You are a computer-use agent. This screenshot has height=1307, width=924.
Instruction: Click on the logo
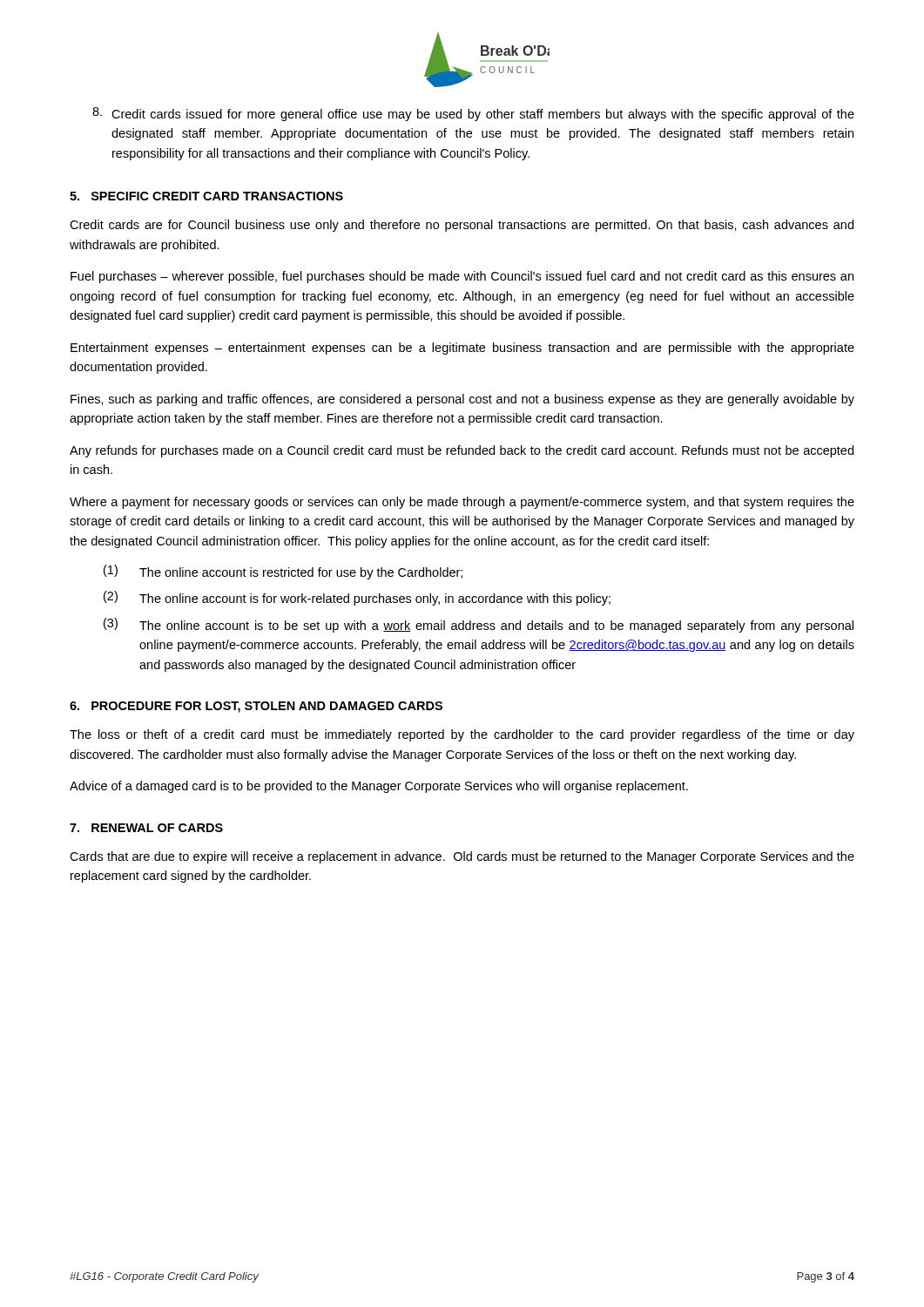[x=462, y=61]
